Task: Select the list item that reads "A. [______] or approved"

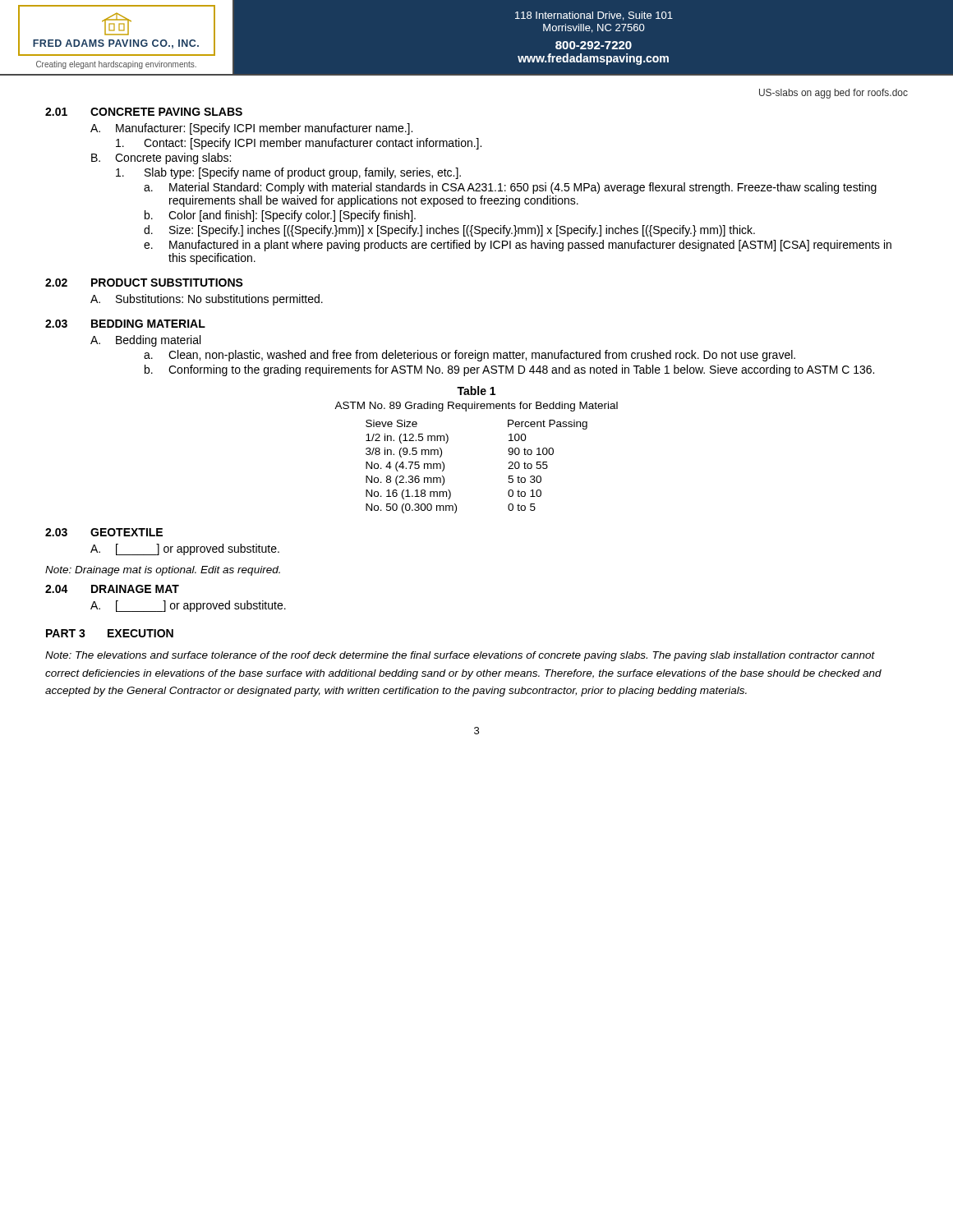Action: pyautogui.click(x=185, y=549)
